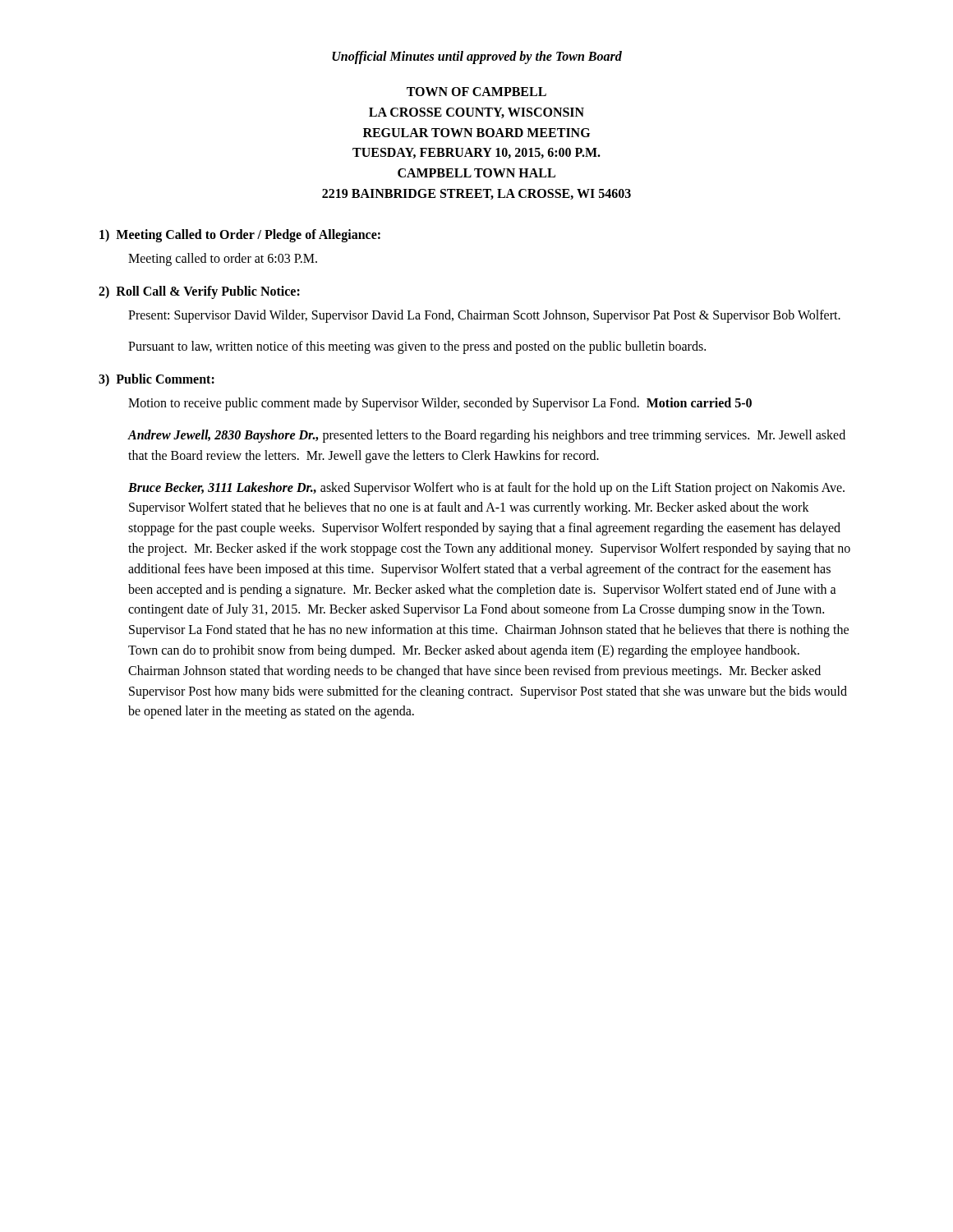Click the title that begins "TOWN OF CAMPBELL LA CROSSE COUNTY, WISCONSIN"
Viewport: 953px width, 1232px height.
[x=476, y=143]
